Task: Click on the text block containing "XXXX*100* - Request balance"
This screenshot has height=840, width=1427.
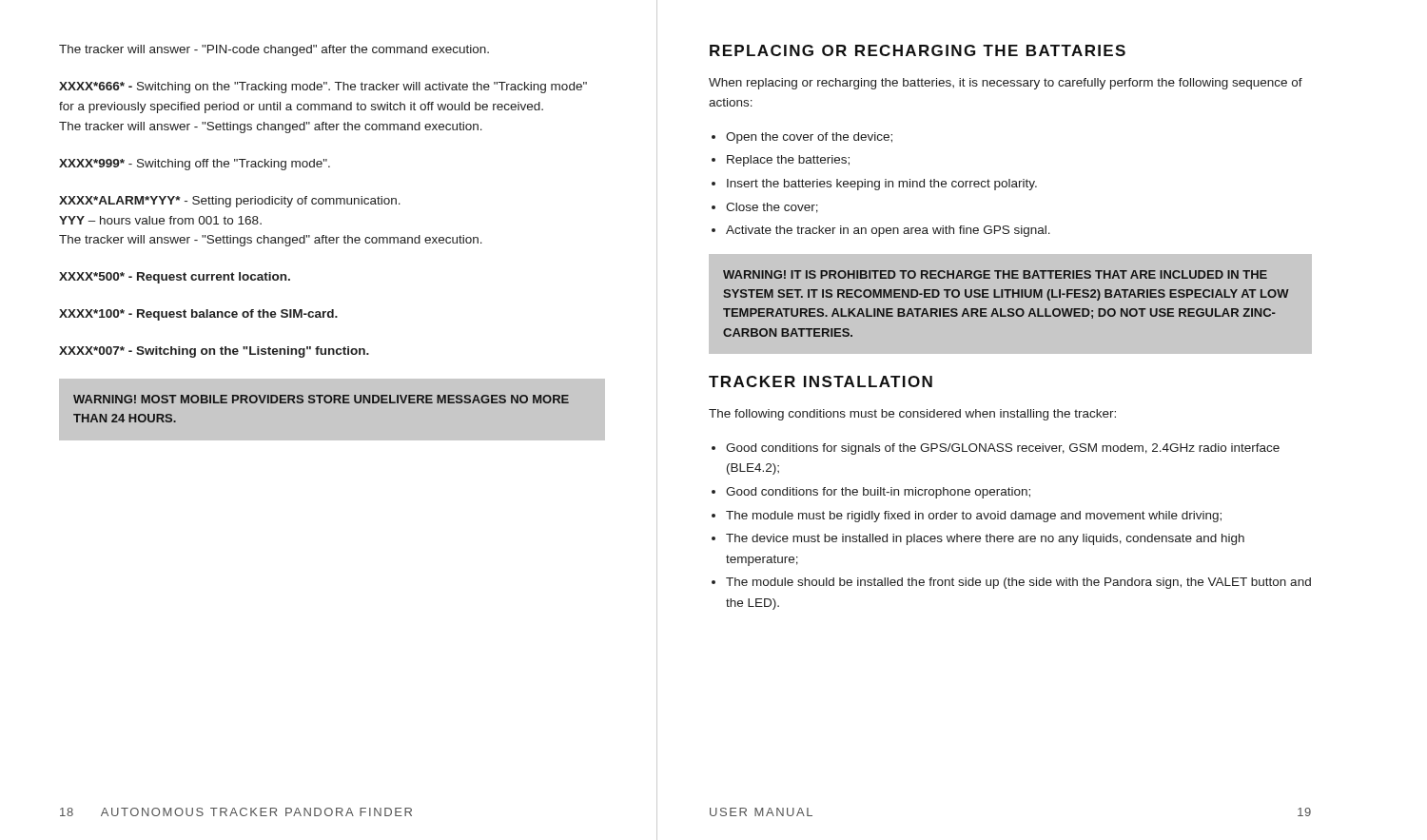Action: (198, 314)
